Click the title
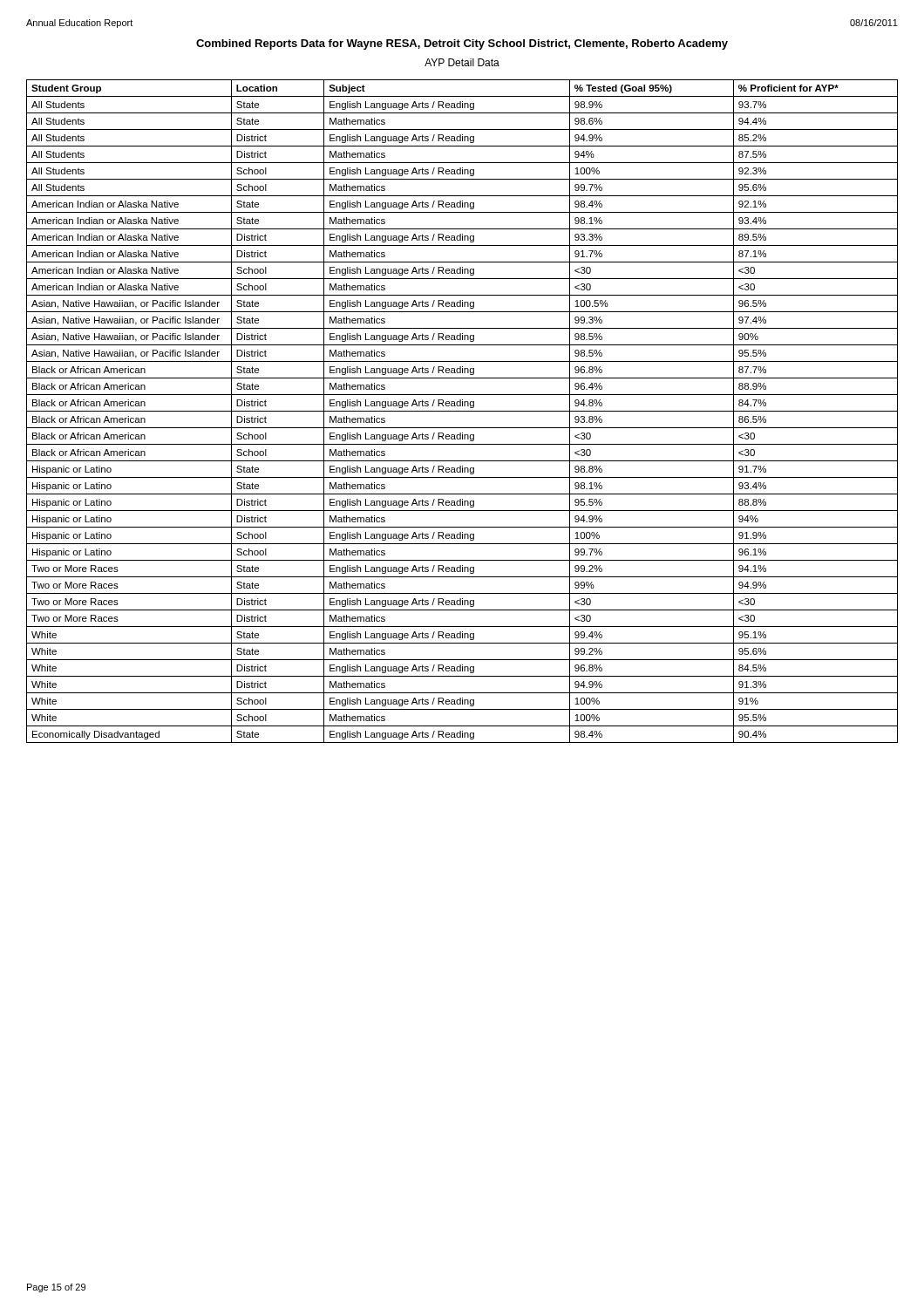 462,43
